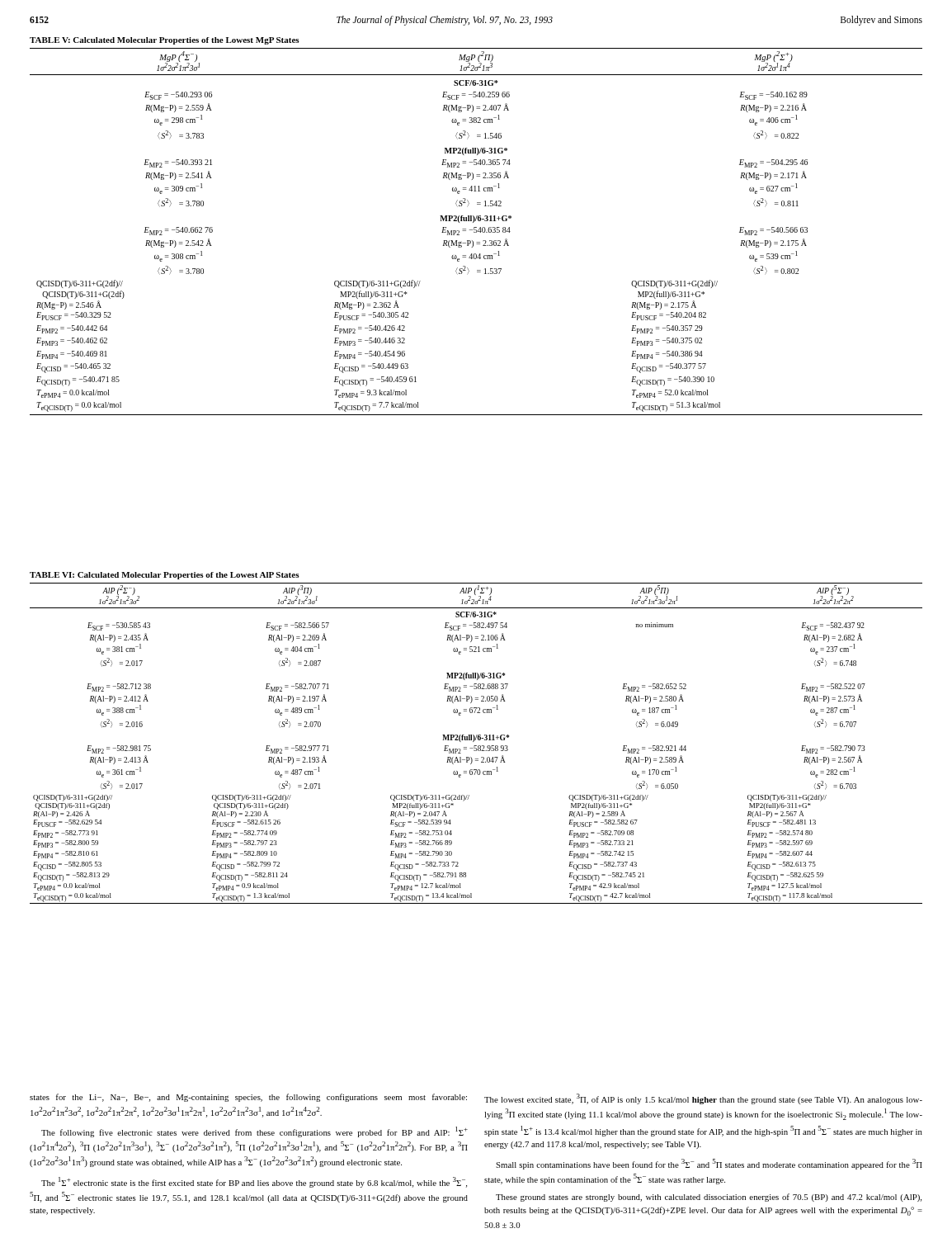
Task: Locate the text block that says "states for the Li−, Na−, Be−,"
Action: (x=249, y=1154)
